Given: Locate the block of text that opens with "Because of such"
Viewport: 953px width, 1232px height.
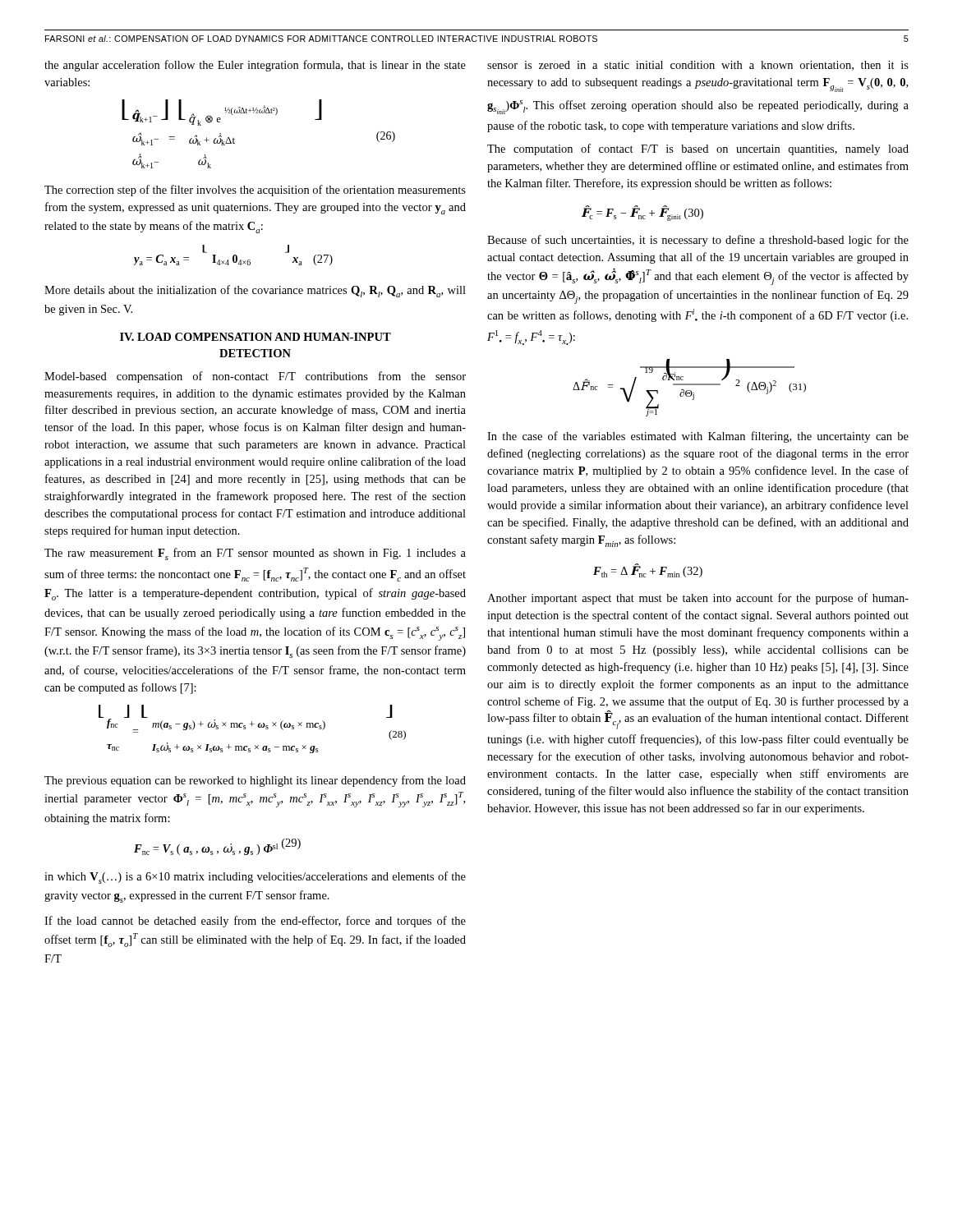Looking at the screenshot, I should pos(698,291).
